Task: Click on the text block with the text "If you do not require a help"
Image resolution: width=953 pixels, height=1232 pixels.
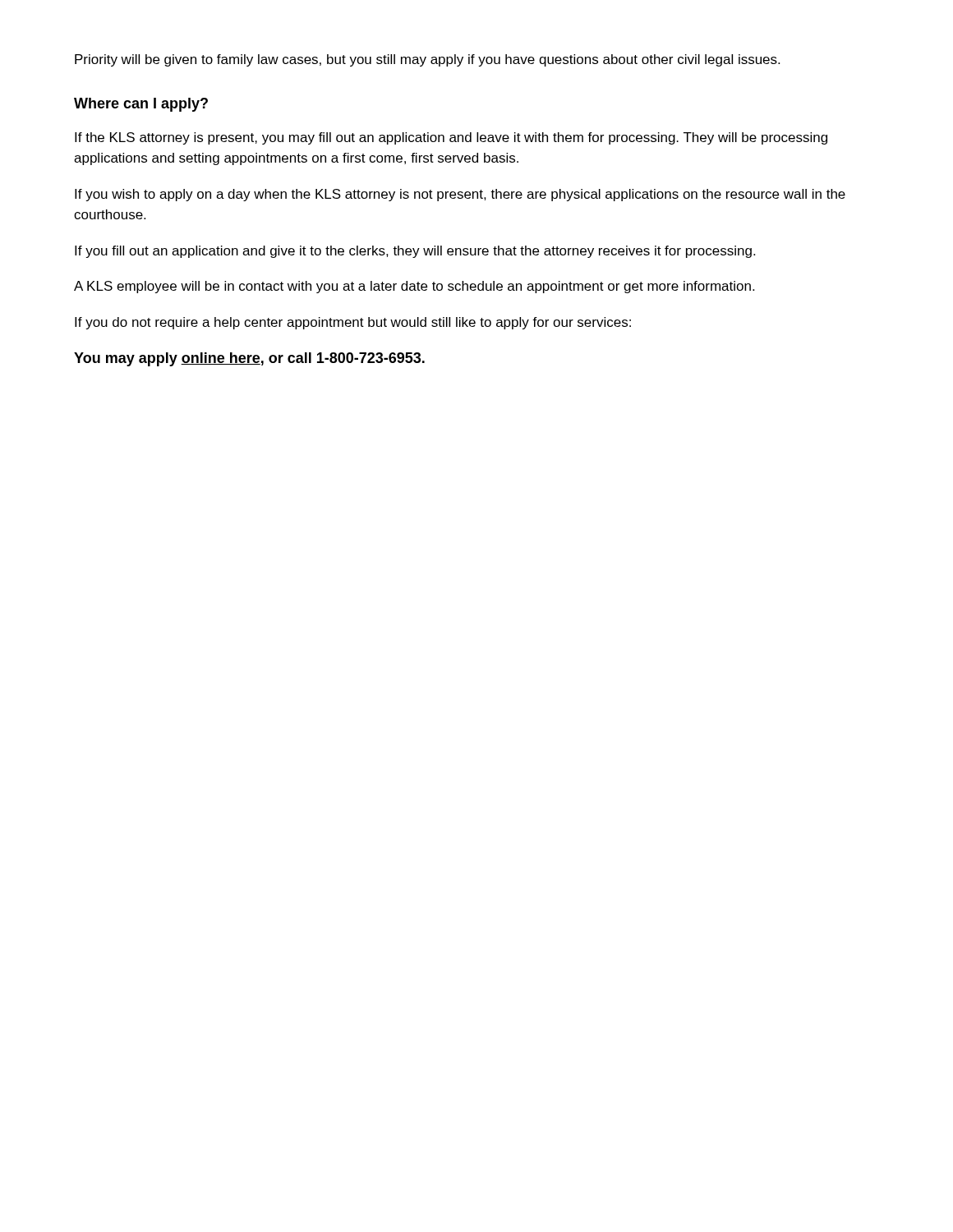Action: 353,322
